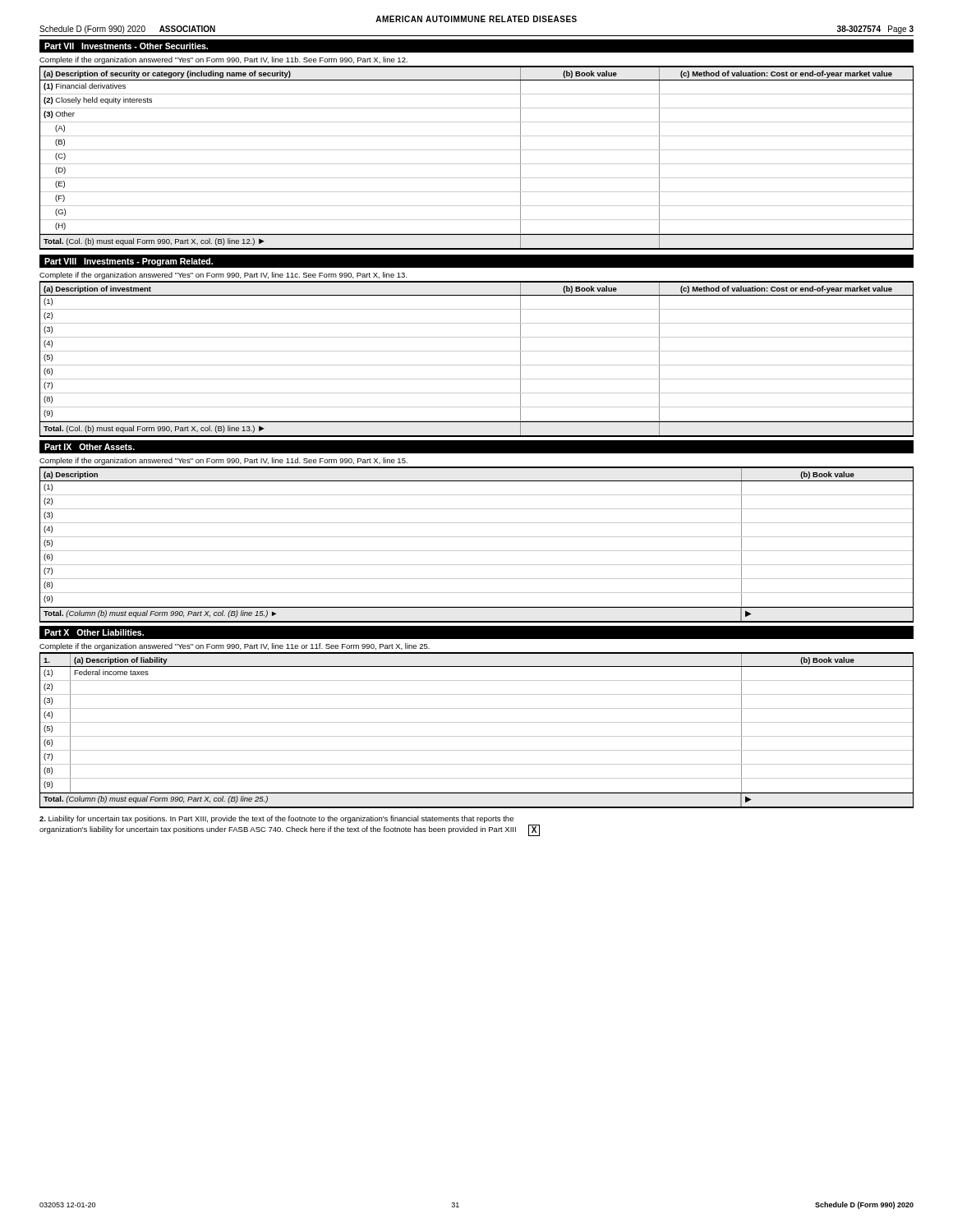Screen dimensions: 1232x953
Task: Click on the text block starting "Part VII Investments -"
Action: (x=126, y=46)
